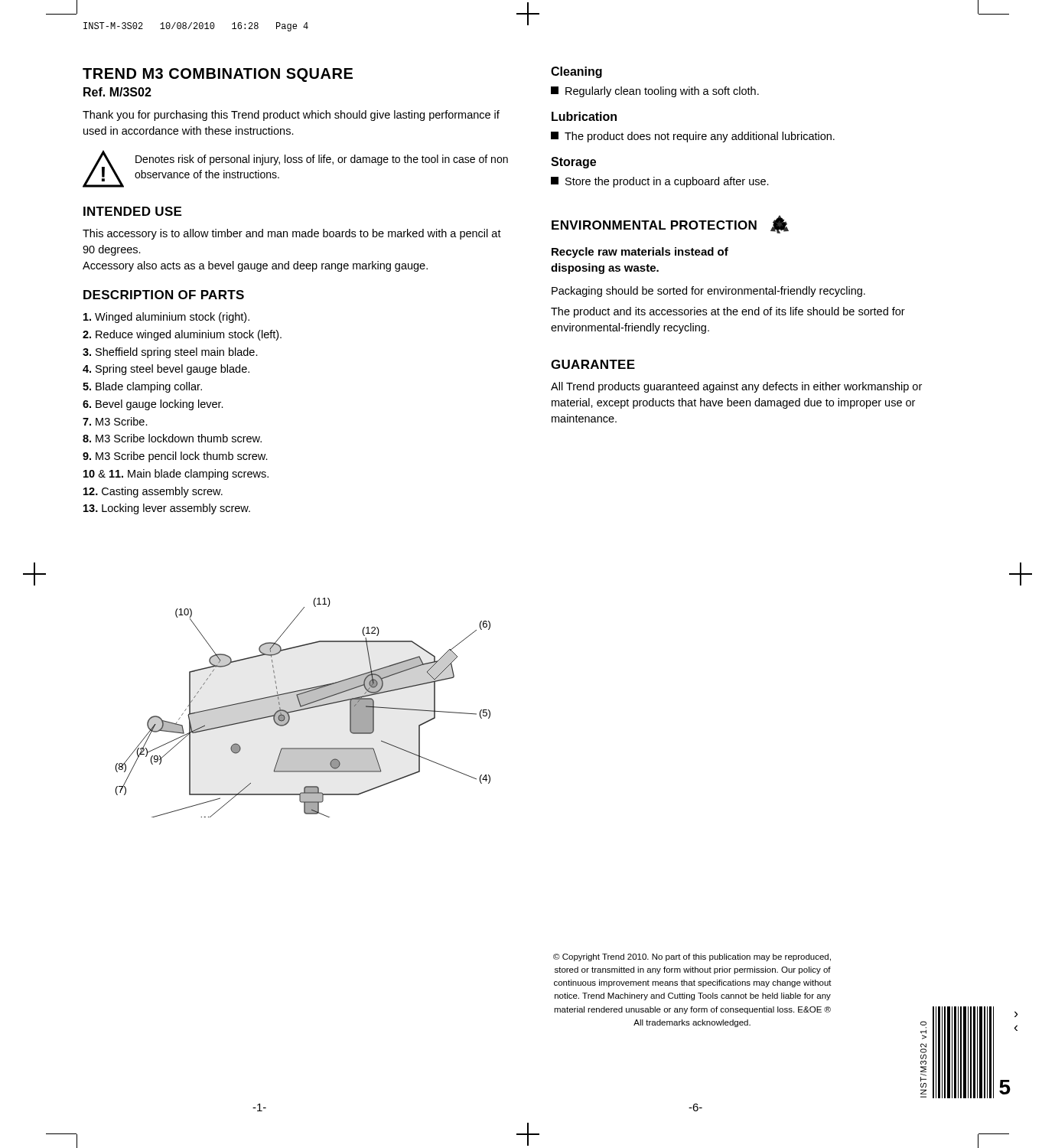Image resolution: width=1055 pixels, height=1148 pixels.
Task: Locate the list item that says "The product does"
Action: pyautogui.click(x=693, y=137)
